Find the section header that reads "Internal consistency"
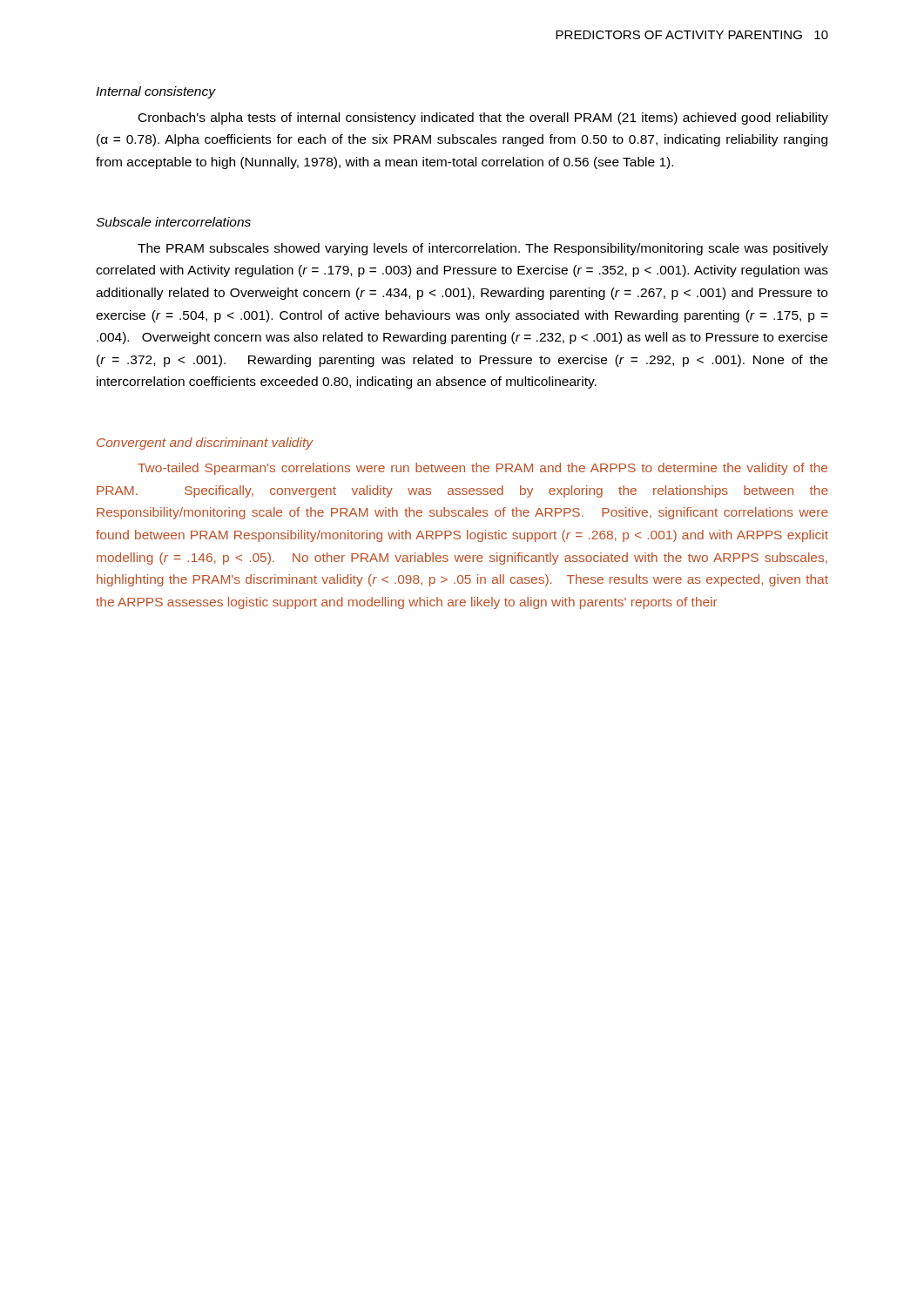 coord(155,91)
